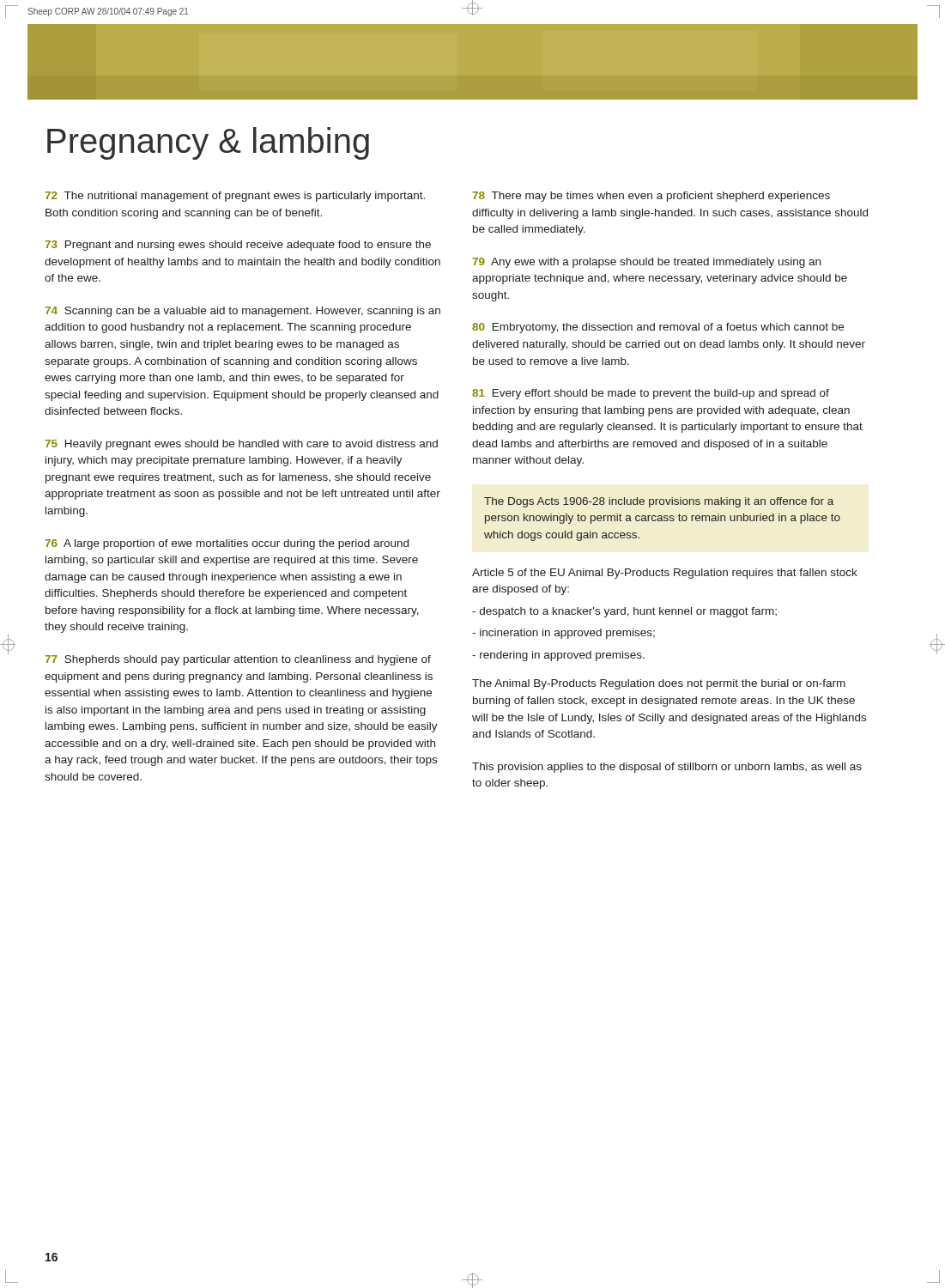
Task: Locate the text block starting "76 A large proportion of ewe mortalities occur"
Action: pyautogui.click(x=232, y=585)
